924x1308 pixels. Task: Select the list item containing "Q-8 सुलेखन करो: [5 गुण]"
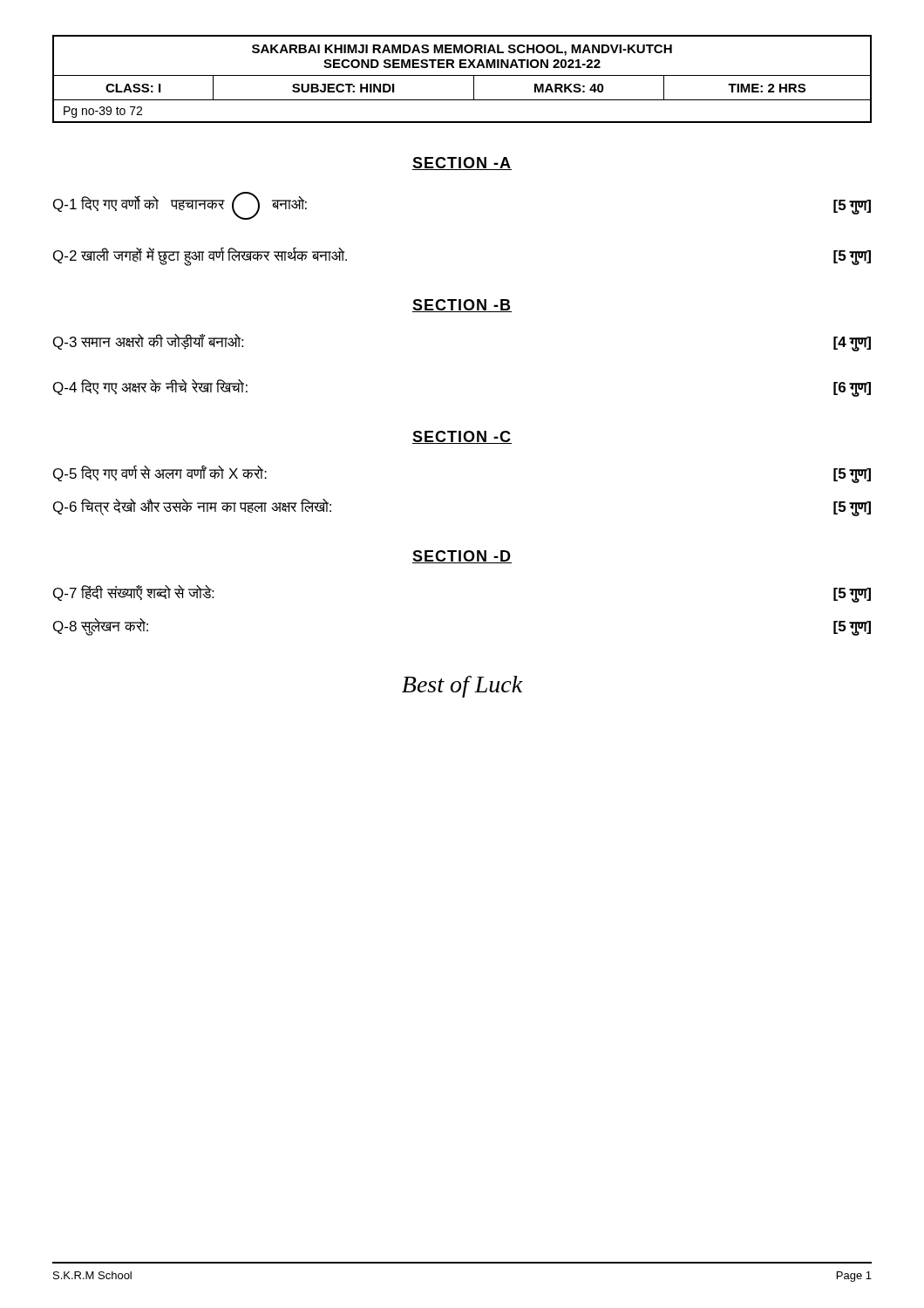pyautogui.click(x=102, y=627)
